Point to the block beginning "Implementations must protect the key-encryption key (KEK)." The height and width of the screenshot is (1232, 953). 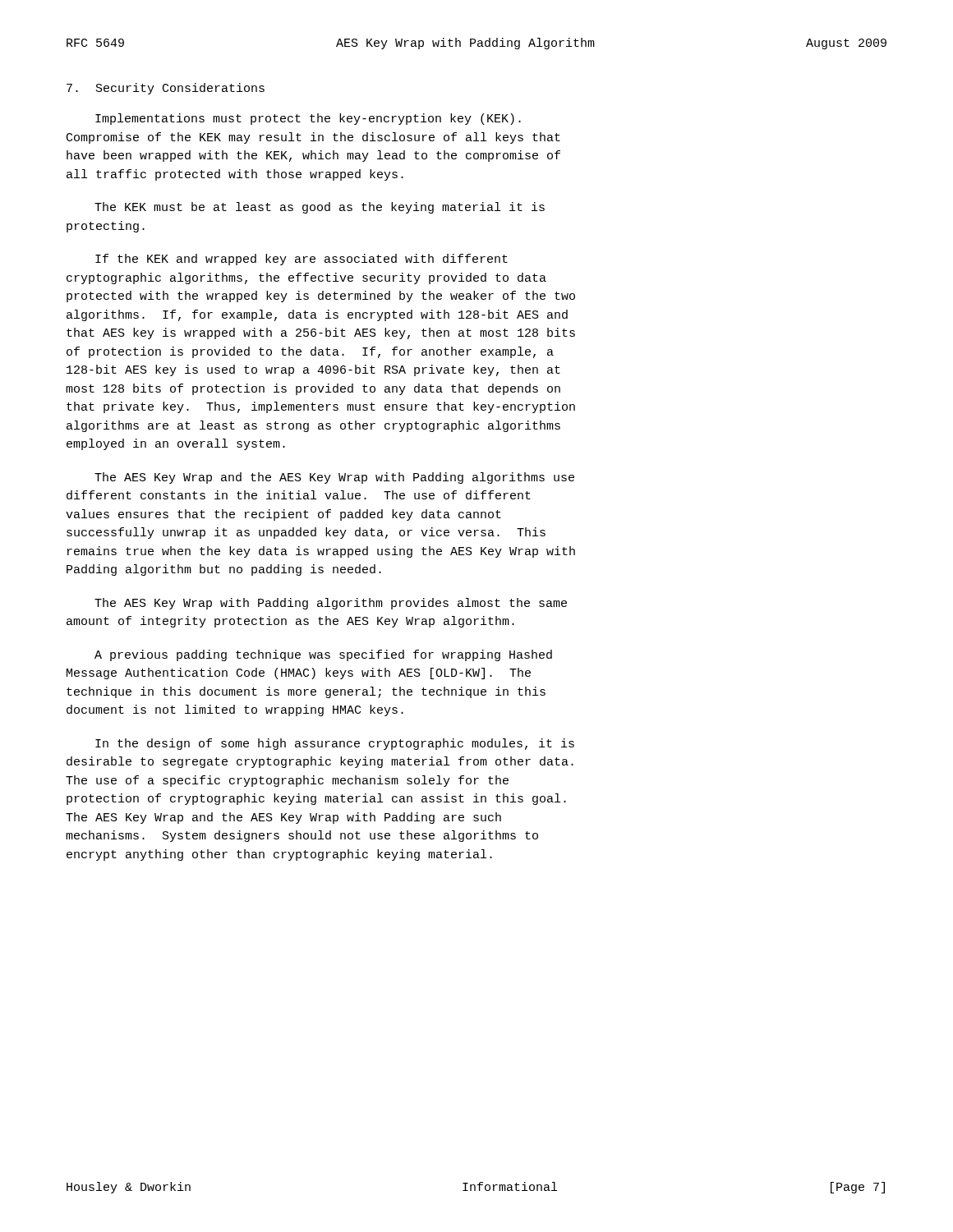click(313, 147)
